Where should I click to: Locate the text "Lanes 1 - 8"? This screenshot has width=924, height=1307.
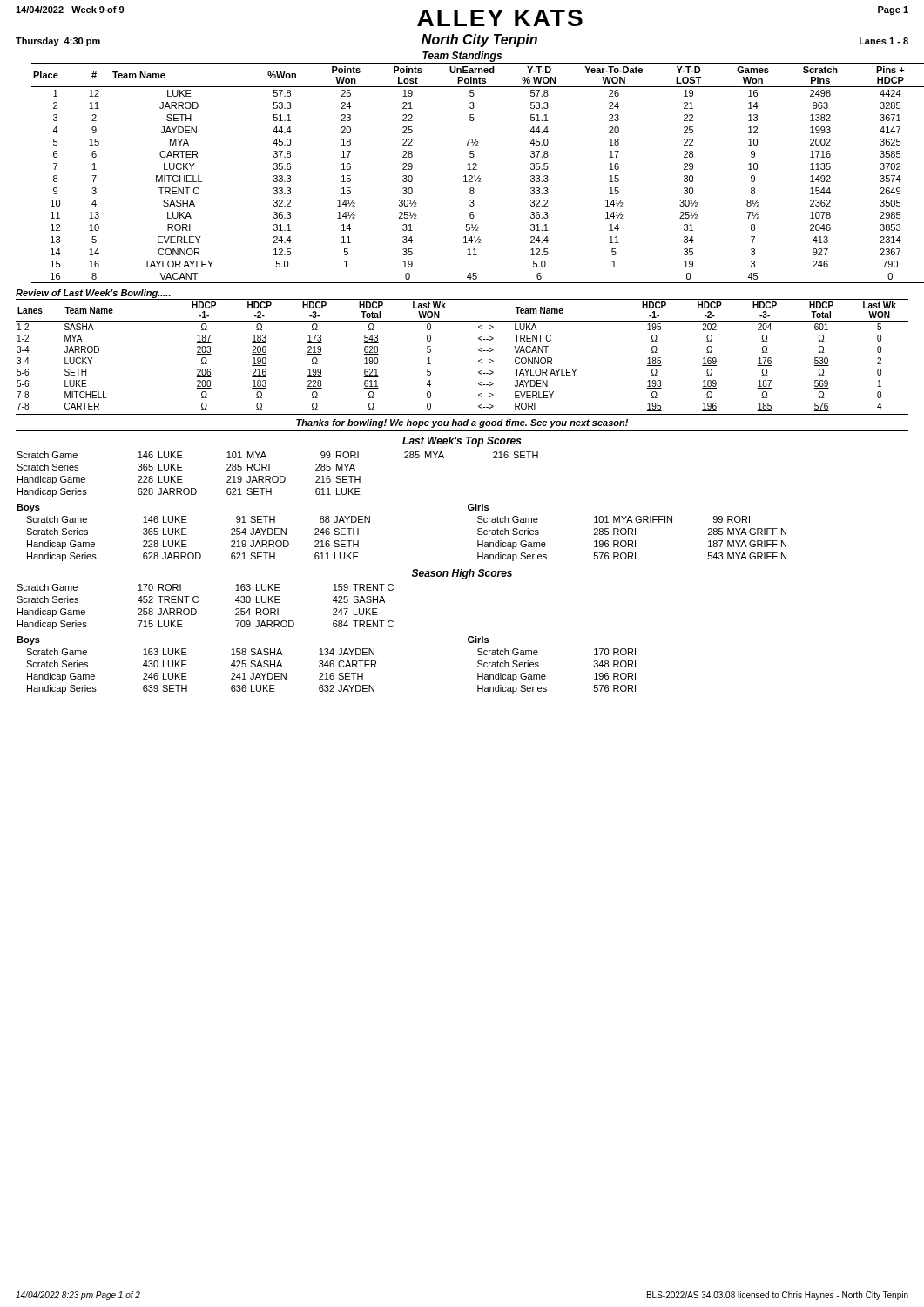coord(884,41)
